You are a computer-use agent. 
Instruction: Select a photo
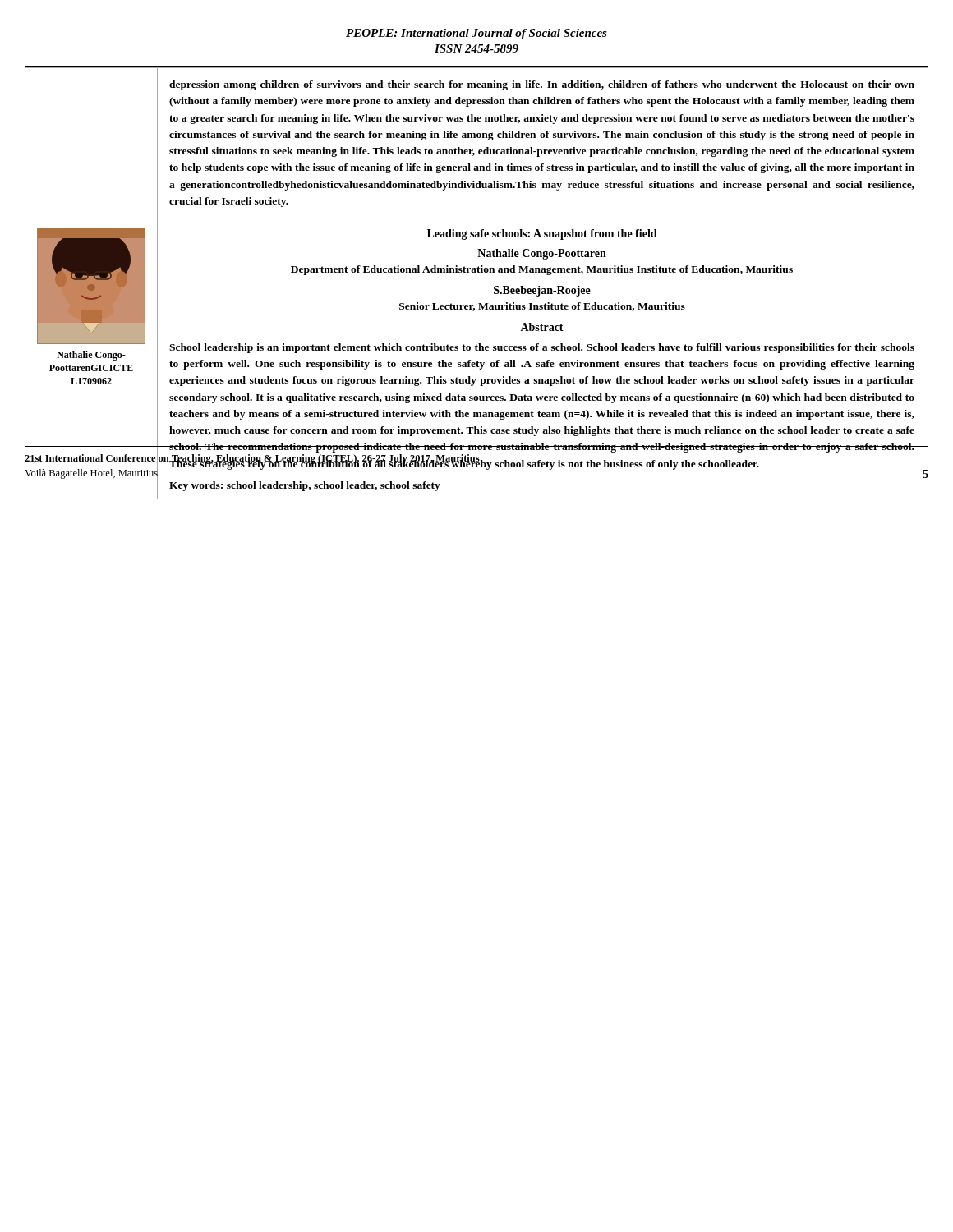tap(91, 286)
